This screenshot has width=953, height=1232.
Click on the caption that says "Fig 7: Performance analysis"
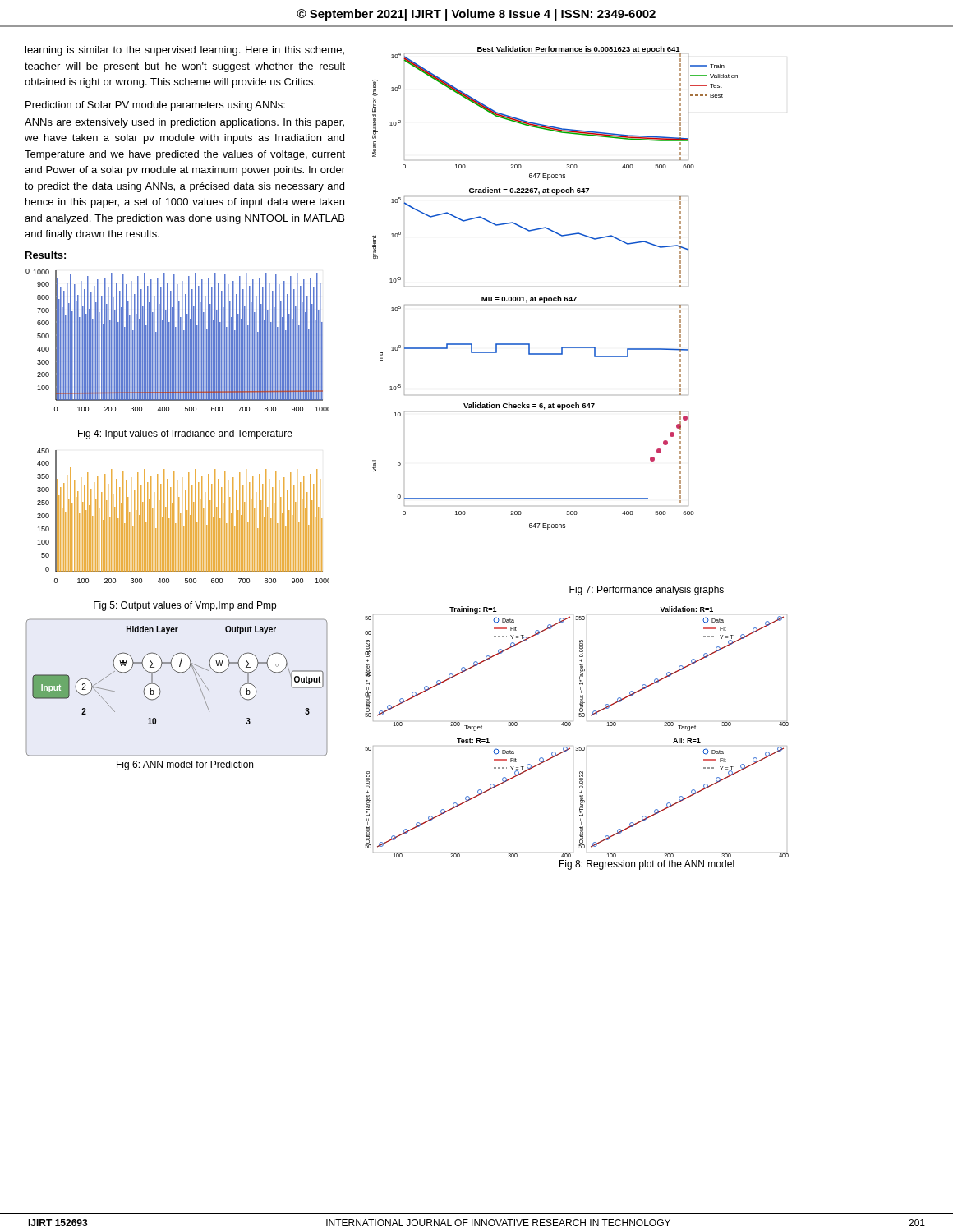point(647,590)
